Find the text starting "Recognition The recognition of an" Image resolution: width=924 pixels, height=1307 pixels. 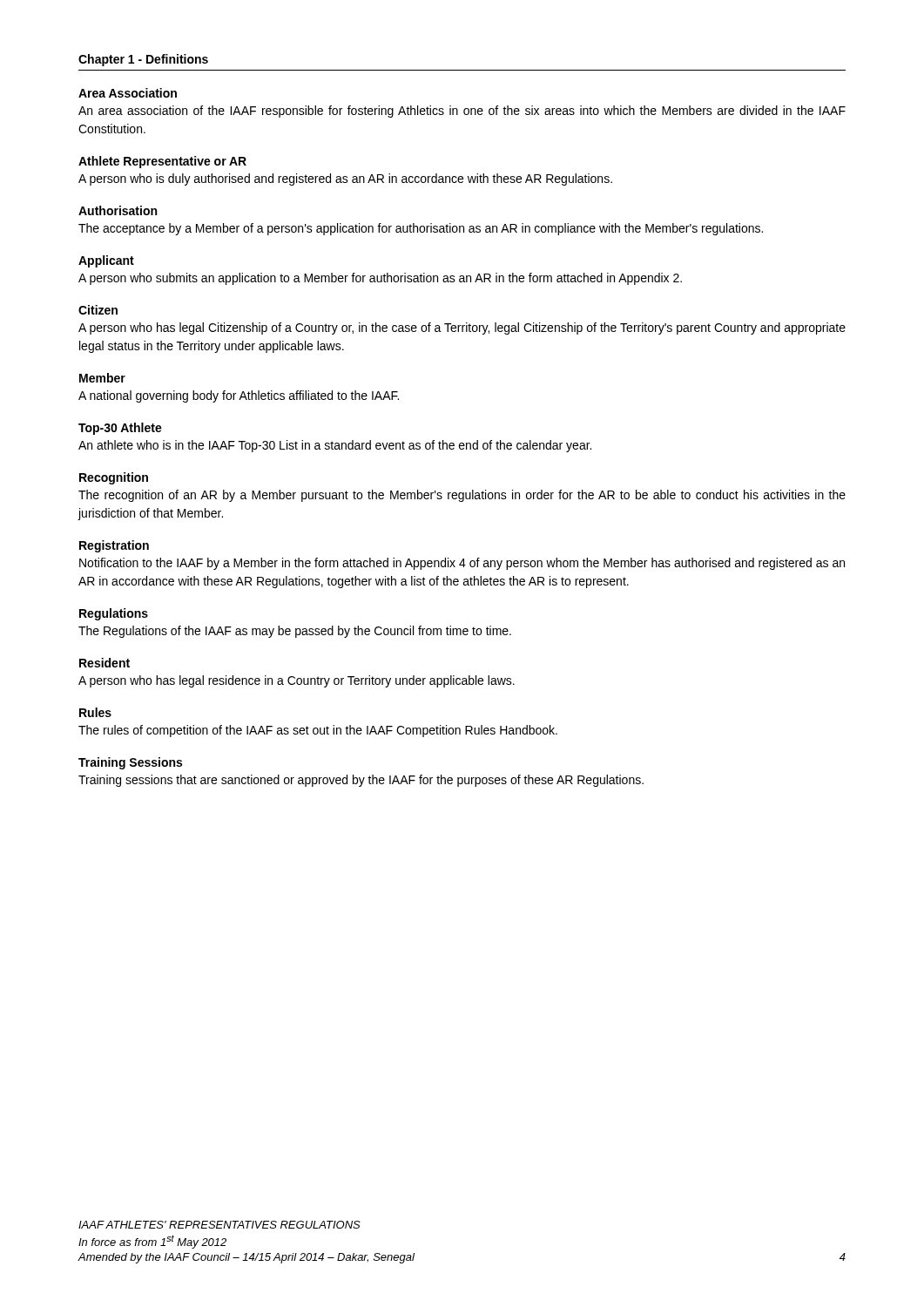click(462, 497)
